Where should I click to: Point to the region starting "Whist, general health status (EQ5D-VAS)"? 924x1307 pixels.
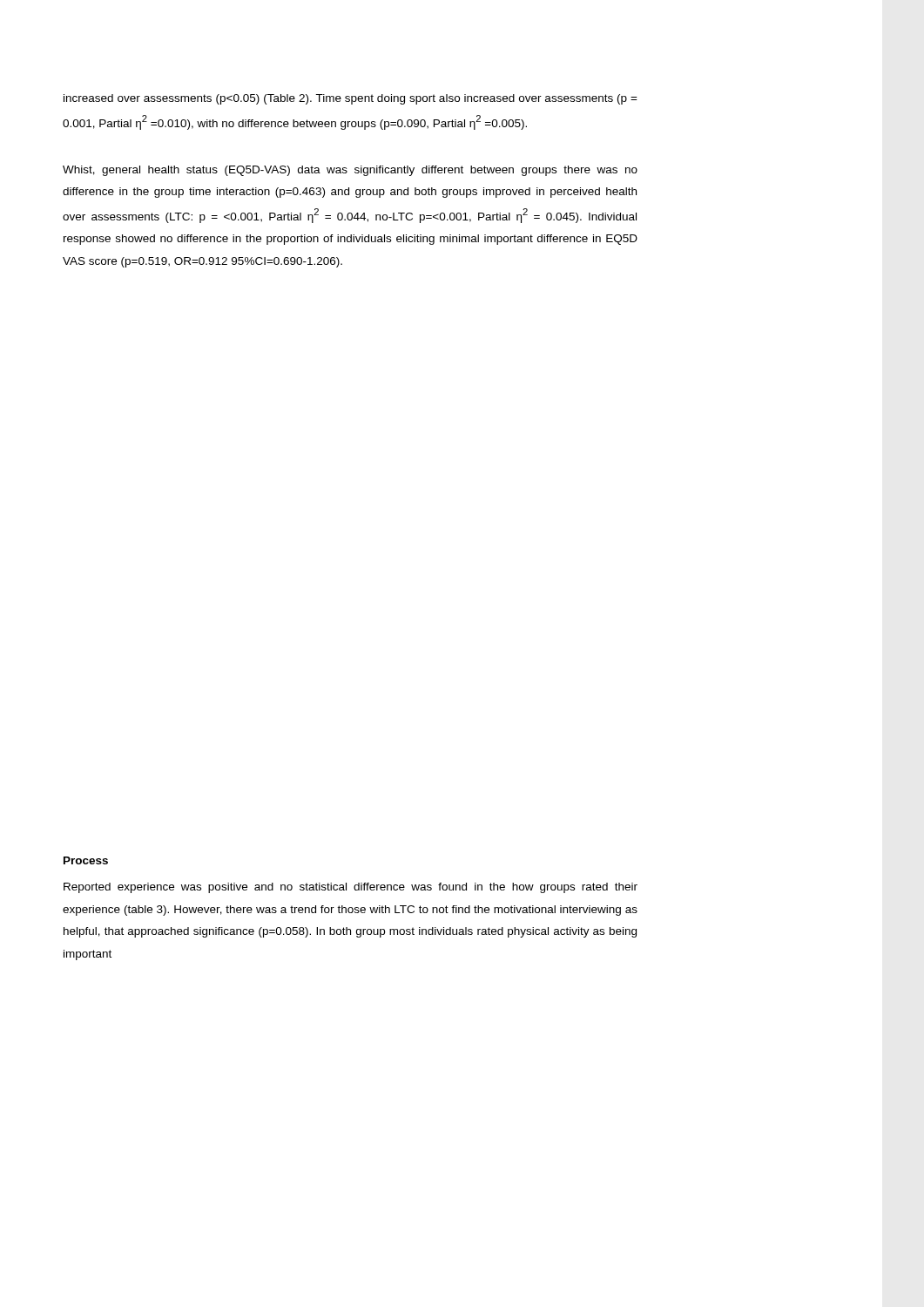pyautogui.click(x=350, y=215)
